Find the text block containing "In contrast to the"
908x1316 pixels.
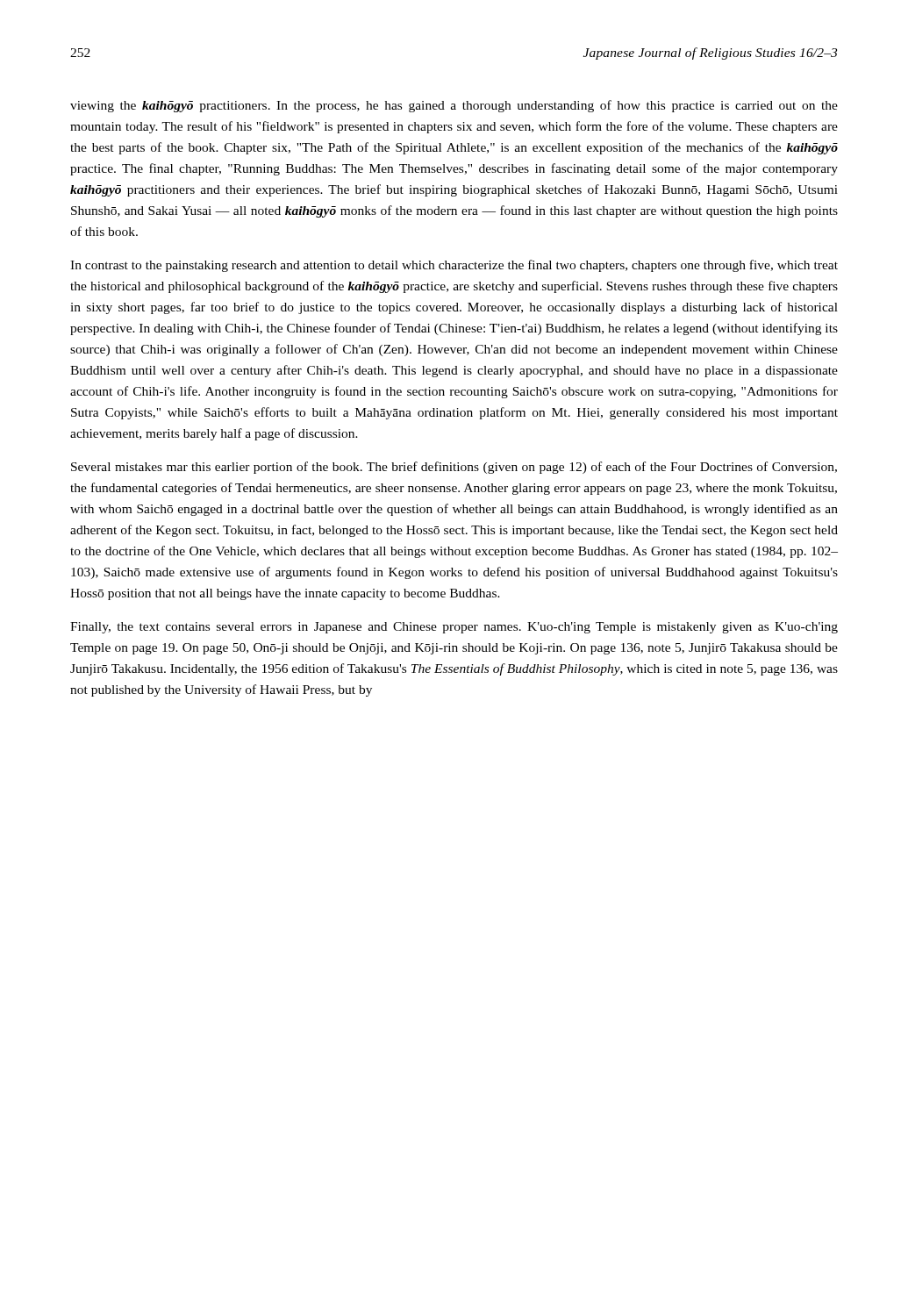454,349
